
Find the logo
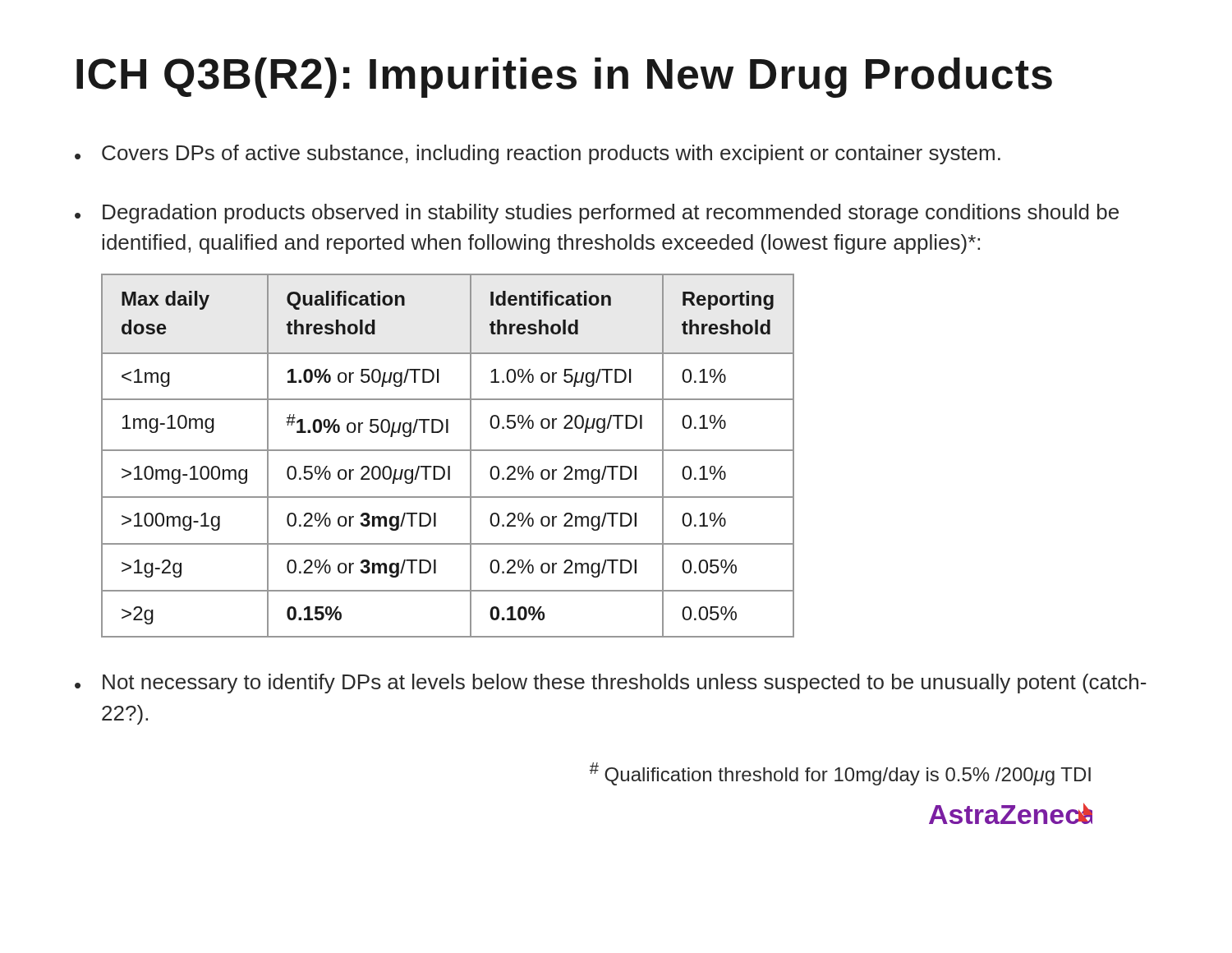click(x=841, y=813)
